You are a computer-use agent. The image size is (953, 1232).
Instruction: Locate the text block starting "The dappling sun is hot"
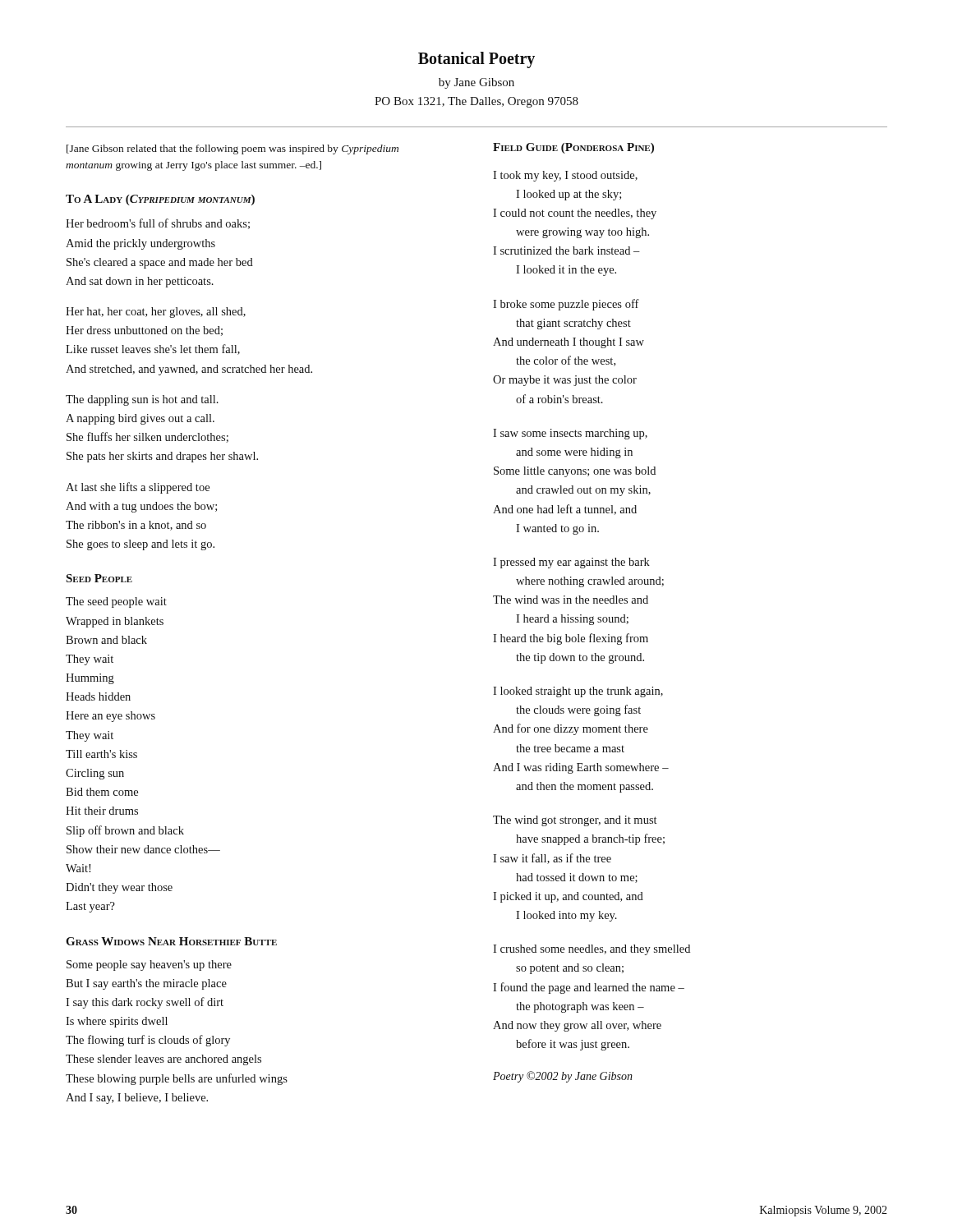(142, 400)
